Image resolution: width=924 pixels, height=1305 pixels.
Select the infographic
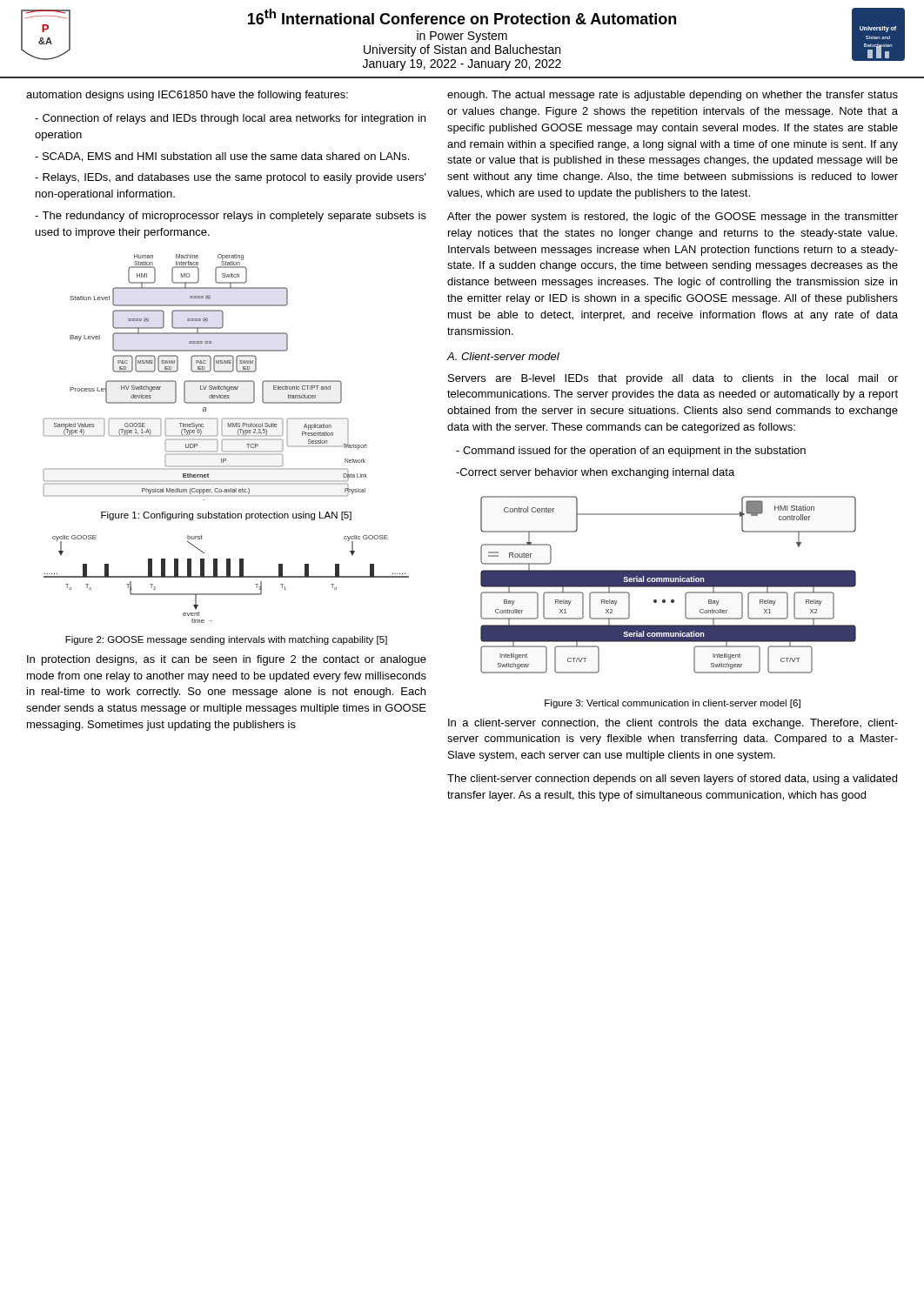click(226, 578)
